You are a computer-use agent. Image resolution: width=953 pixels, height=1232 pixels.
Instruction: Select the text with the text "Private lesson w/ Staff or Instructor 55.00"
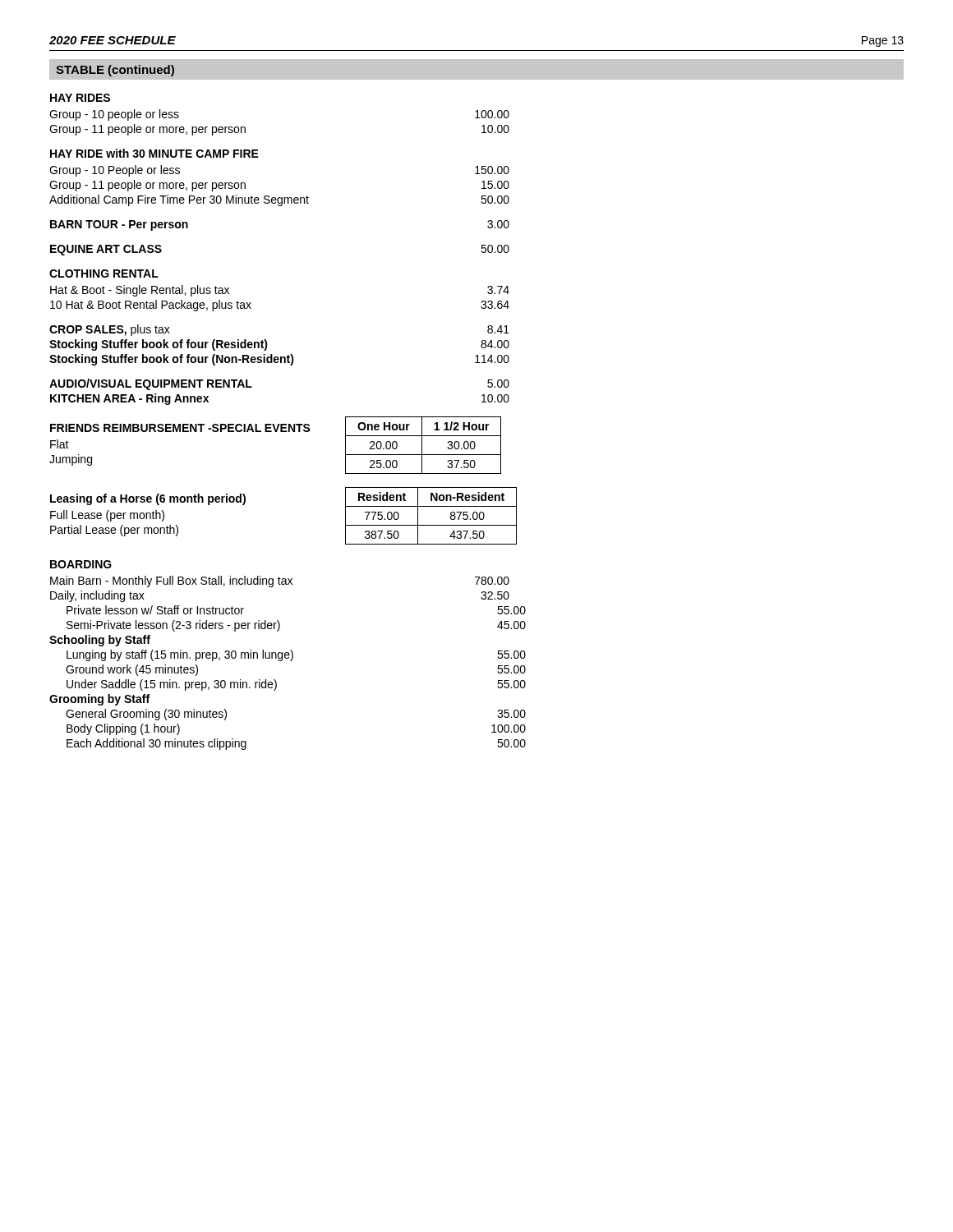pos(147,611)
